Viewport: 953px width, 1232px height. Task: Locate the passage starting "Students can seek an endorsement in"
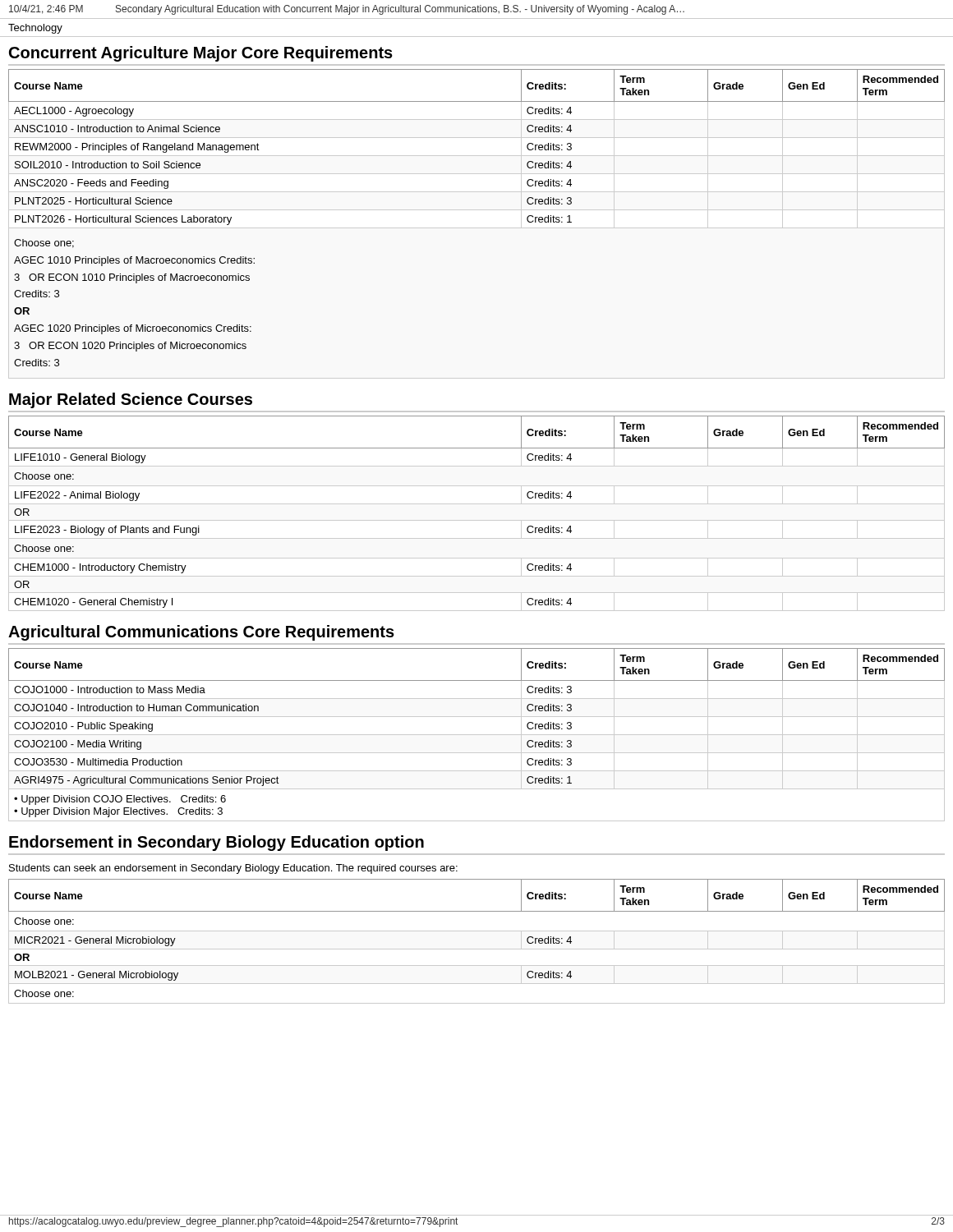coord(233,868)
